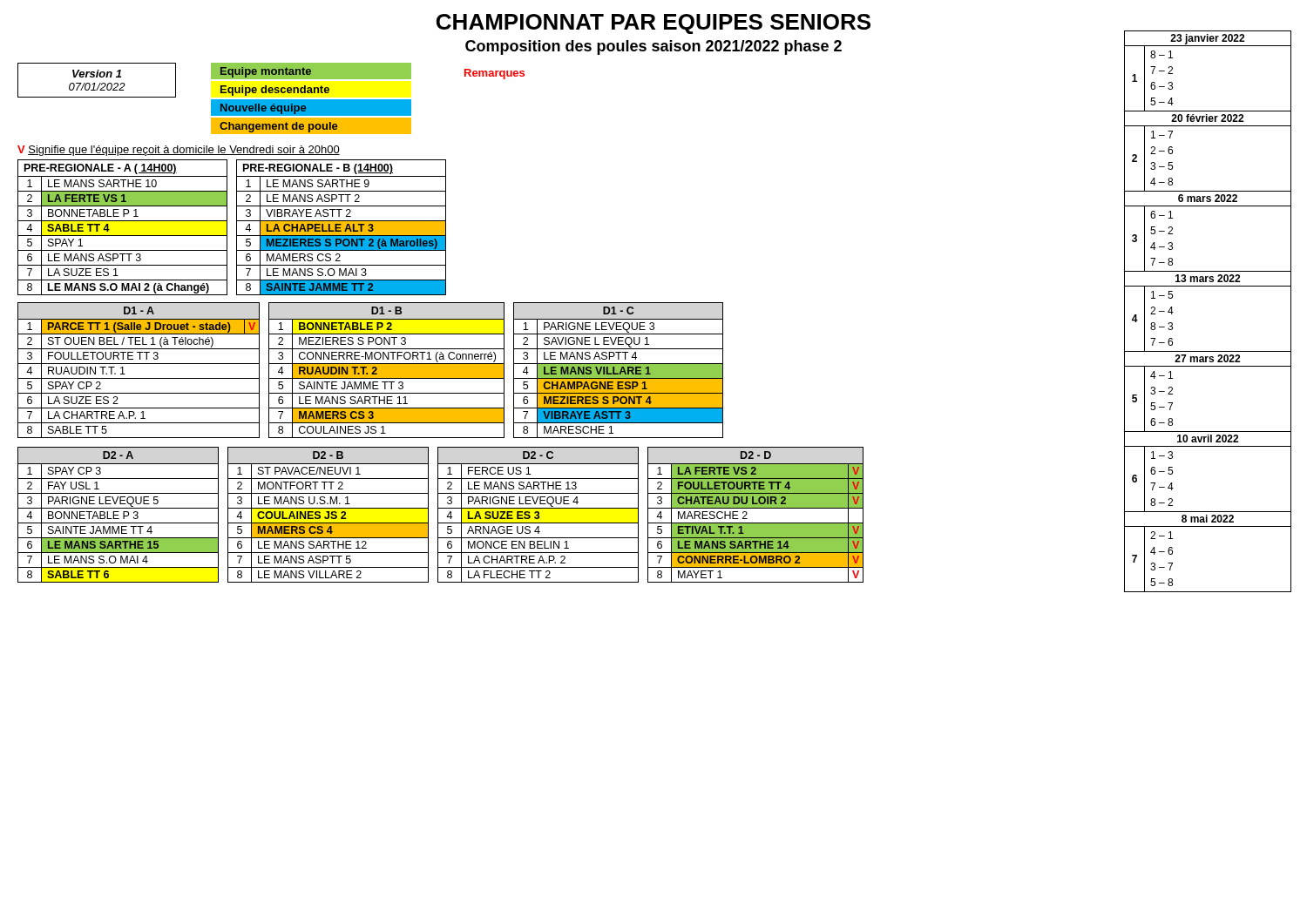
Task: Select the table that reads "LE MANS VILLARE 1"
Action: click(619, 370)
